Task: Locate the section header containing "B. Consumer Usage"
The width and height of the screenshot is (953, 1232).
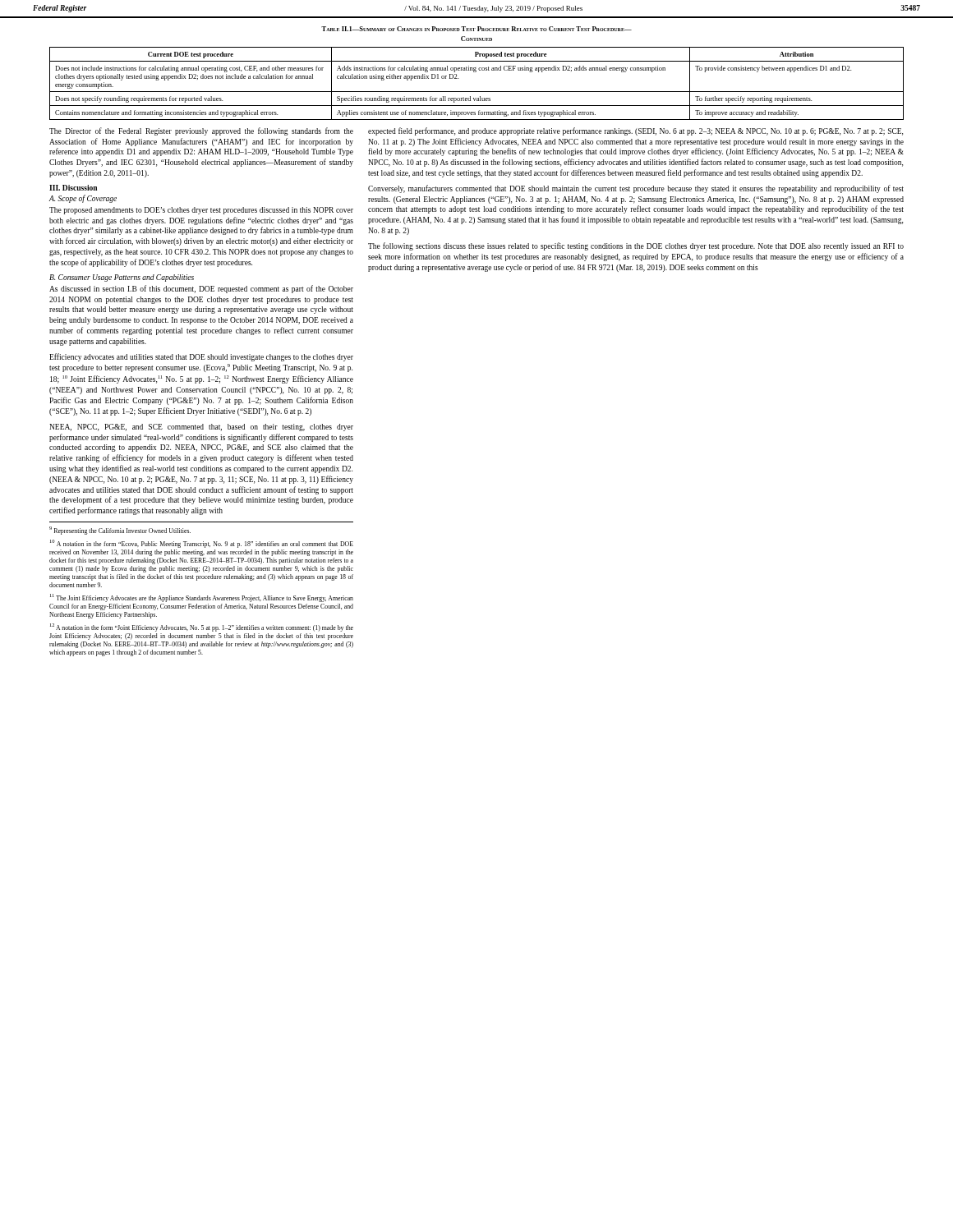Action: pos(122,277)
